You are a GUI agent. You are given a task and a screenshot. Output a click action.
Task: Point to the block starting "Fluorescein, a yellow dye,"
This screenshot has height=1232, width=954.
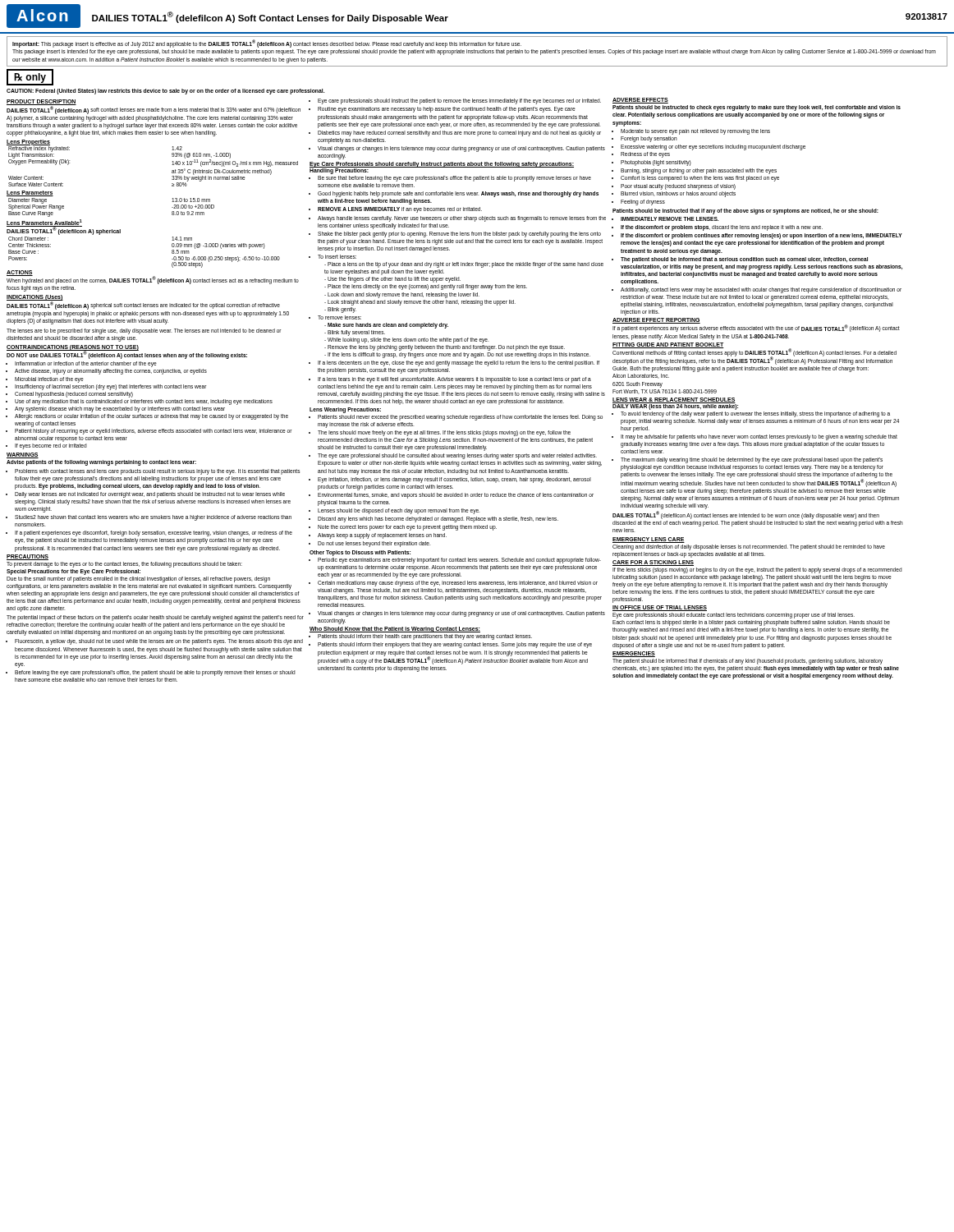click(x=159, y=653)
